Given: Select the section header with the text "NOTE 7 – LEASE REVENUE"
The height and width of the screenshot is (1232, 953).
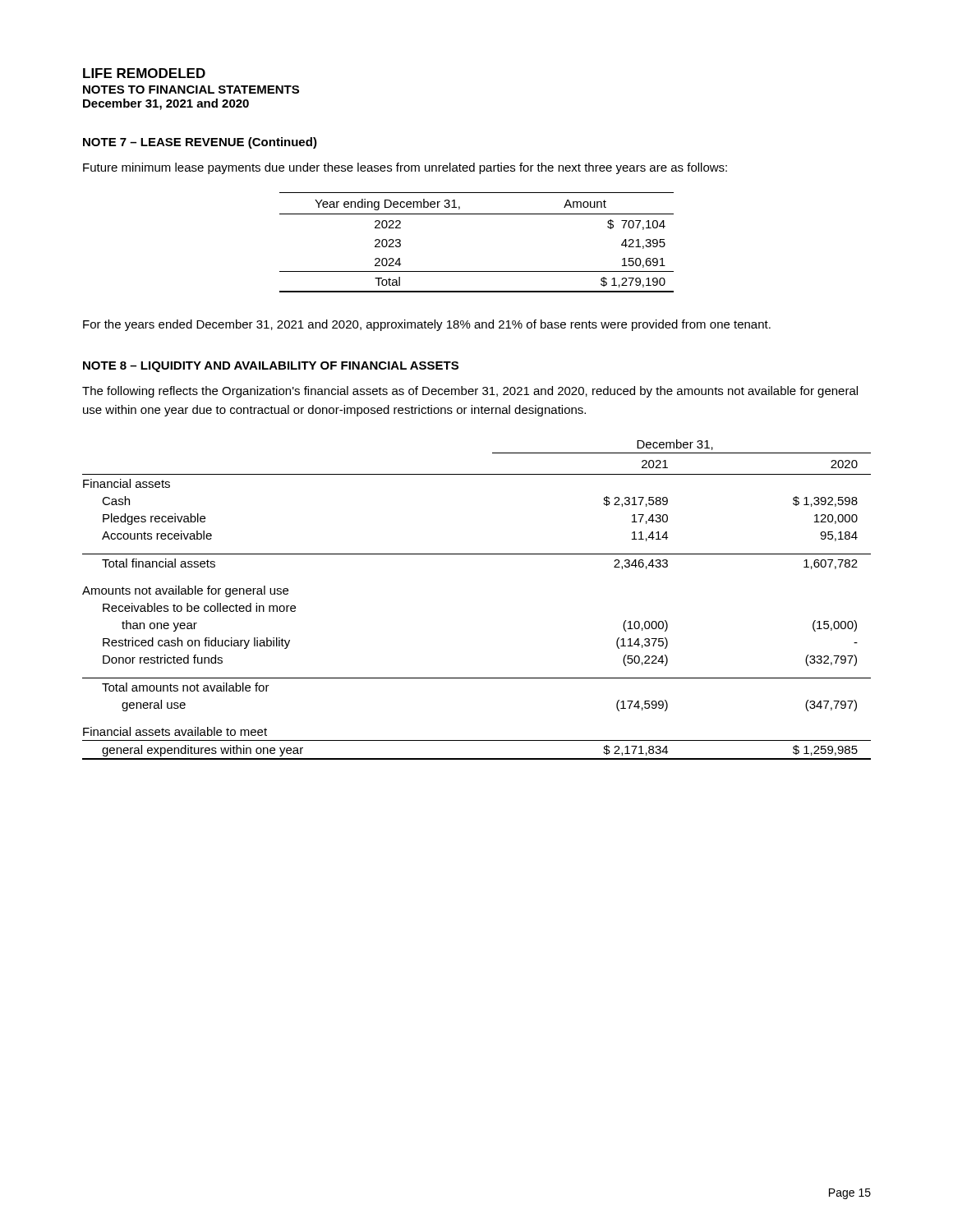Looking at the screenshot, I should [200, 142].
